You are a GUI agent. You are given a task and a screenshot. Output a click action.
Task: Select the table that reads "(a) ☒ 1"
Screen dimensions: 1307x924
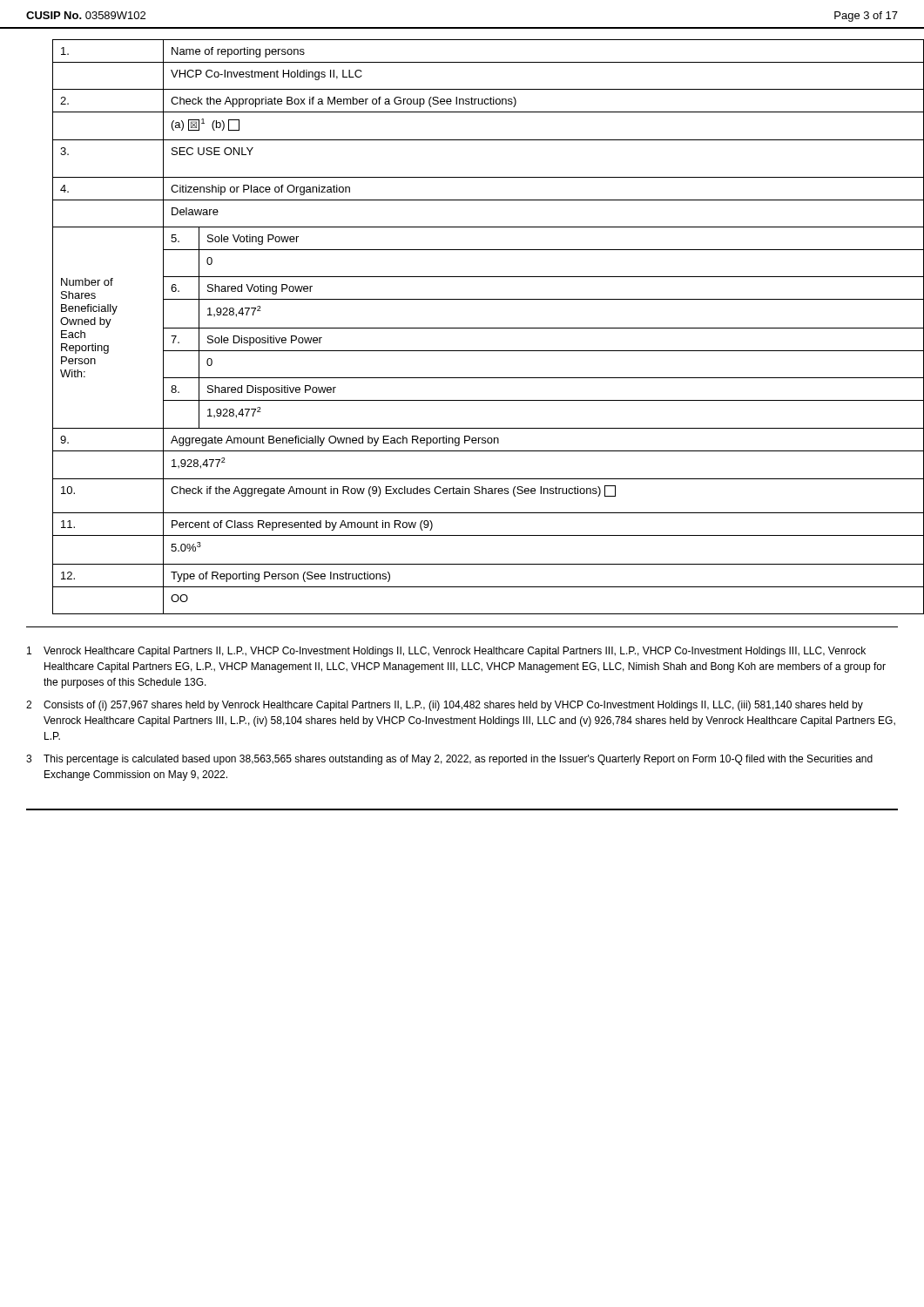click(x=462, y=327)
